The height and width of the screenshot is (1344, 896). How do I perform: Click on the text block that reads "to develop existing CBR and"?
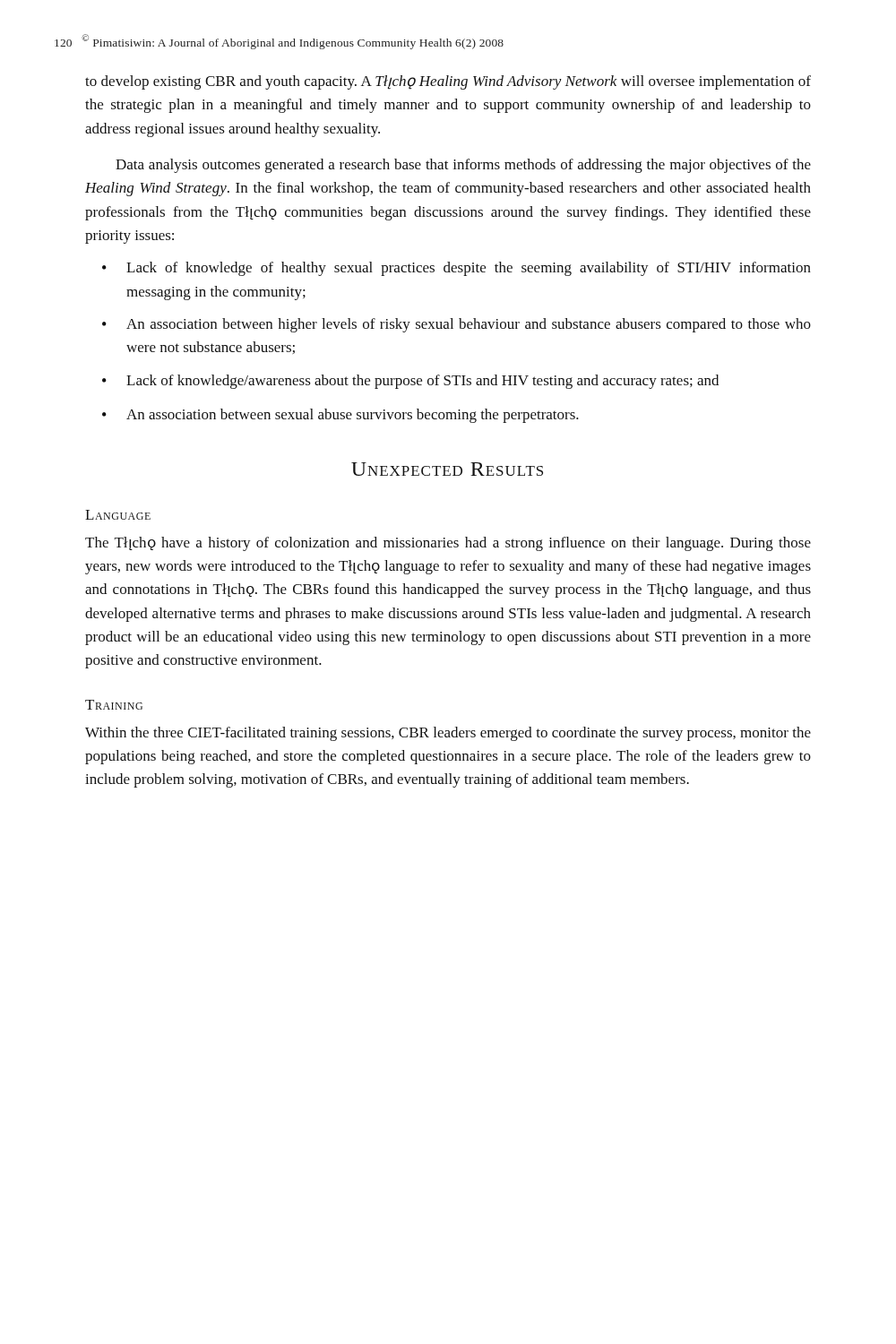pos(448,105)
